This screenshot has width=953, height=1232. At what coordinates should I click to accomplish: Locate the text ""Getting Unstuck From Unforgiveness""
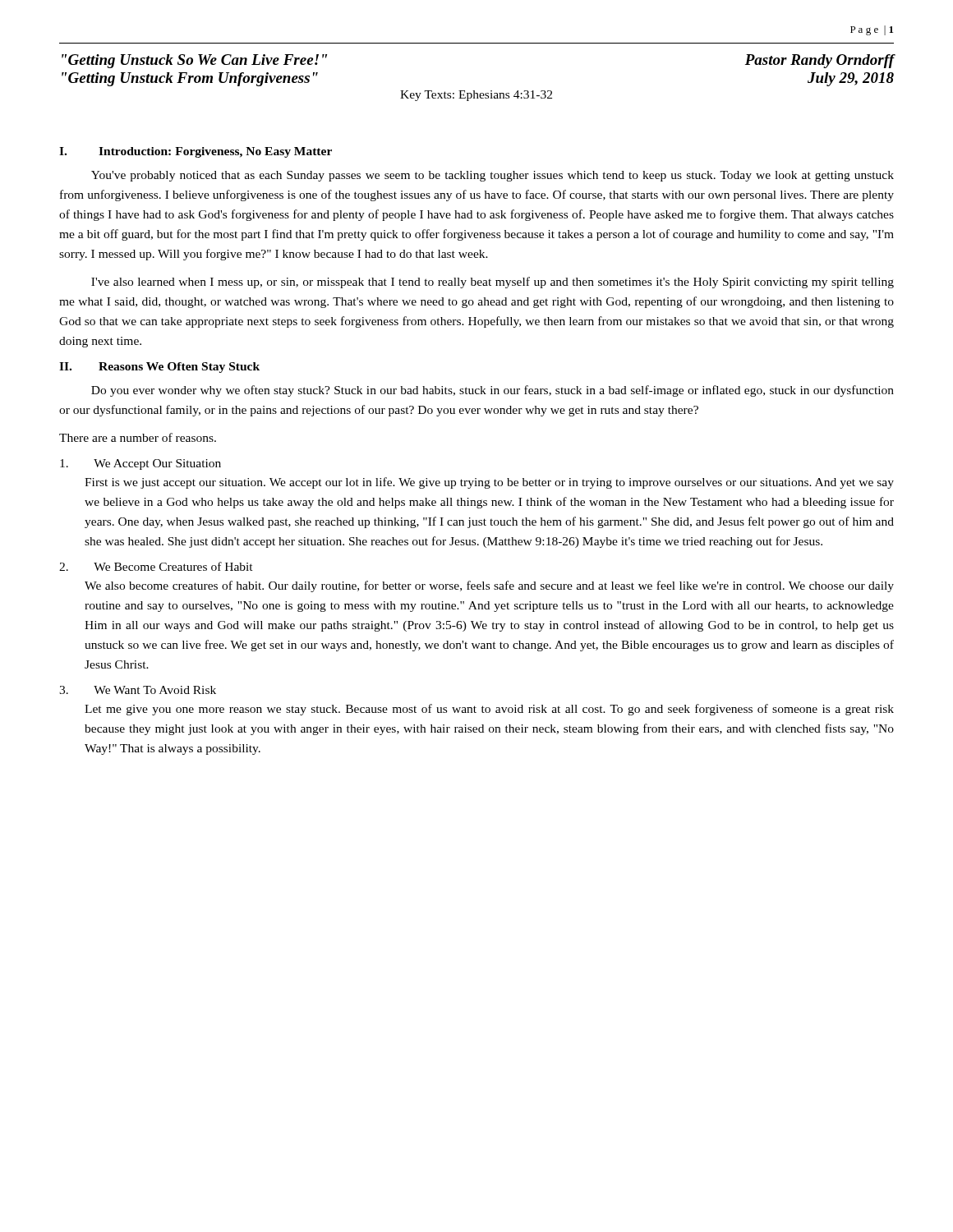point(189,78)
